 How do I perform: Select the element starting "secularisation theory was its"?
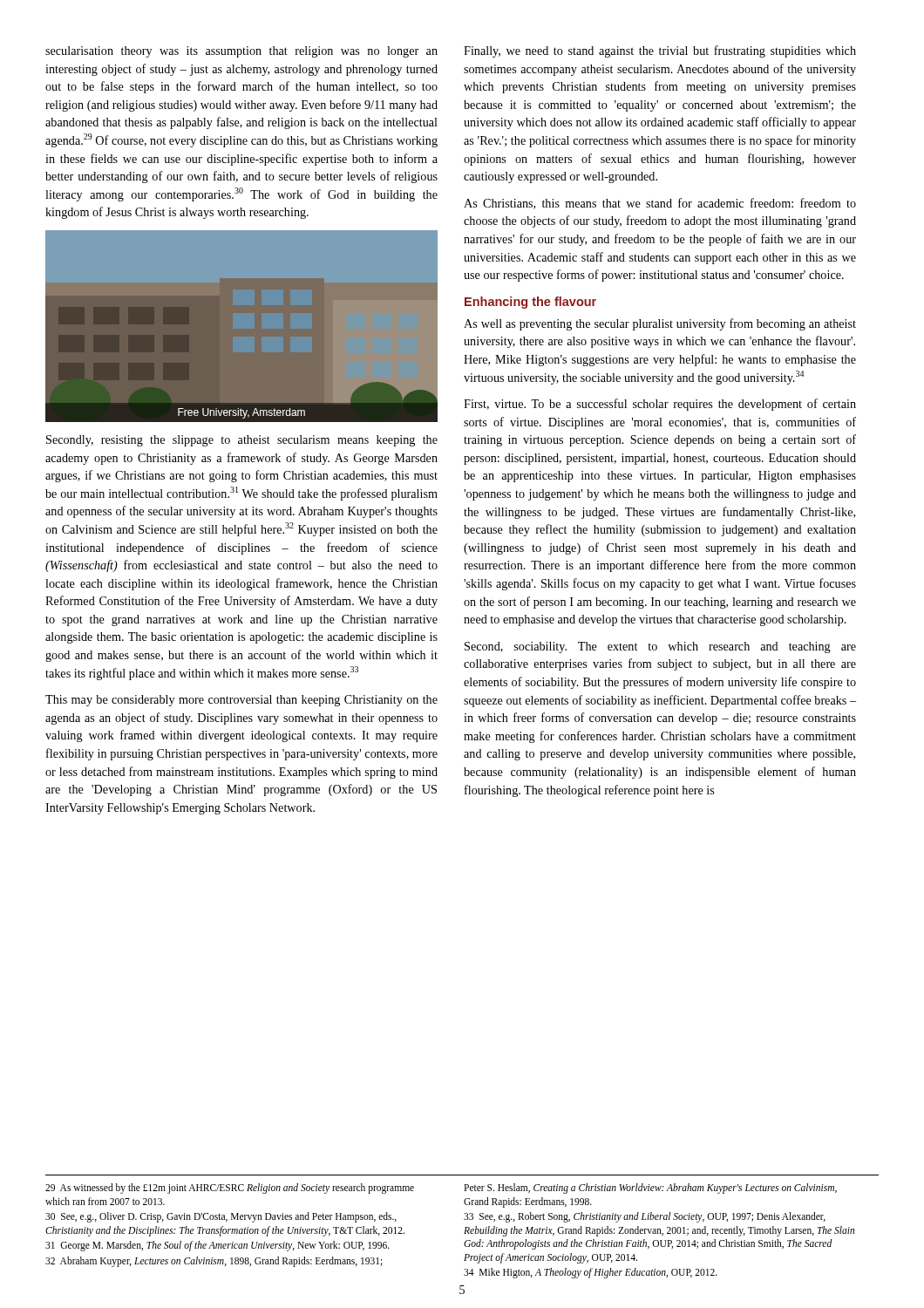tap(241, 132)
